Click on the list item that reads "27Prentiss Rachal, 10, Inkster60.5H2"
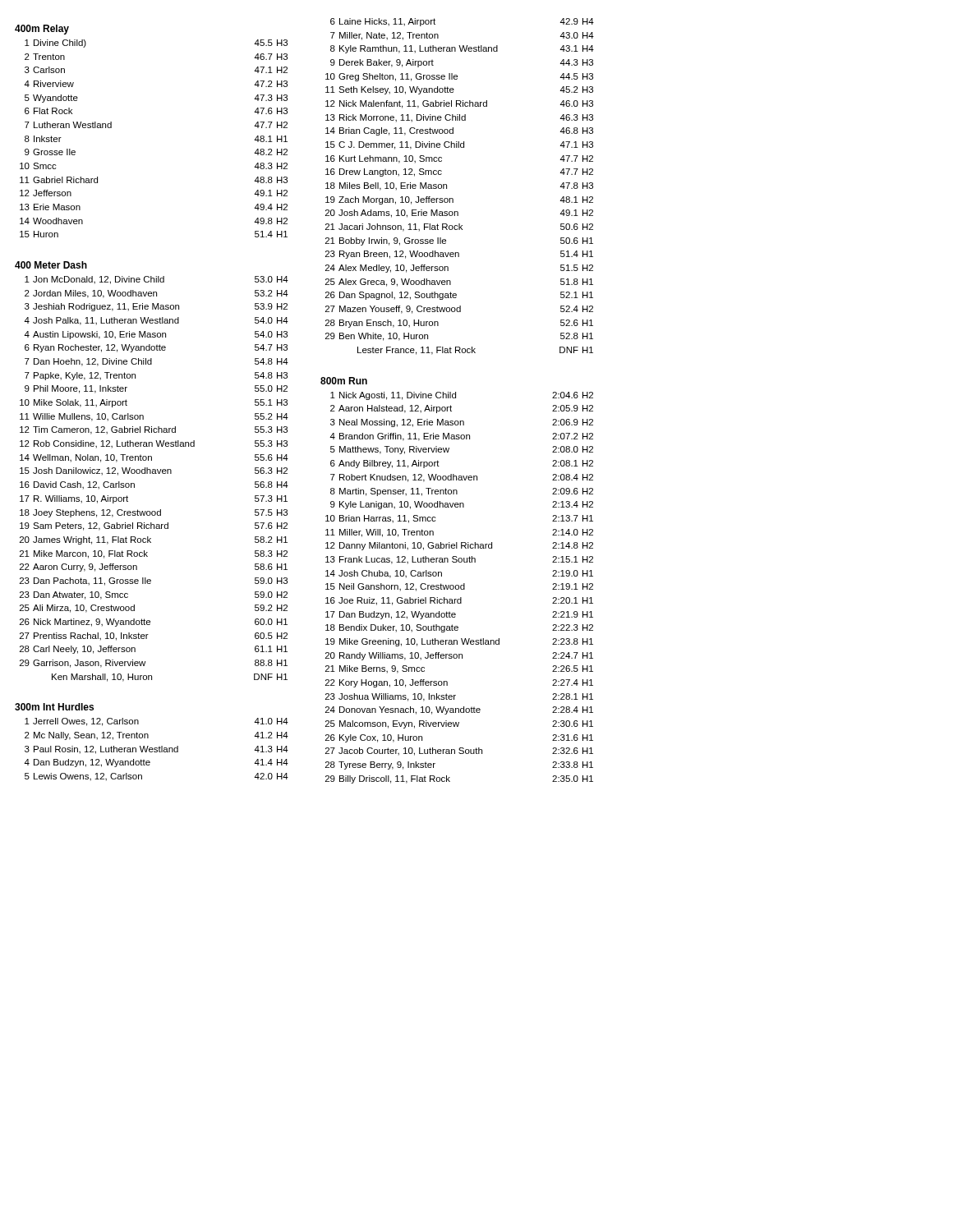Screen dimensions: 1232x953 point(154,636)
